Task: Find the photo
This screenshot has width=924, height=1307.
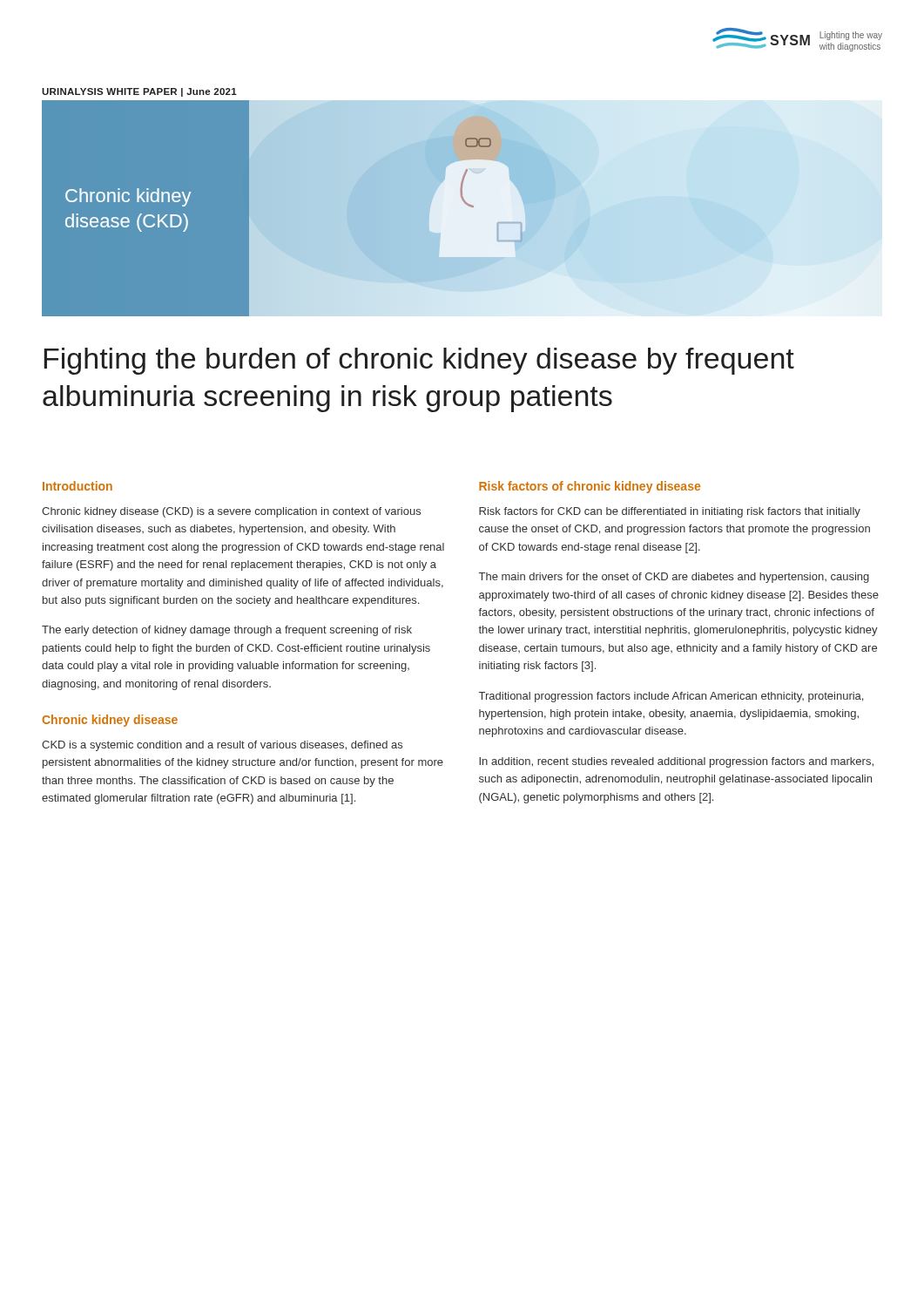Action: tap(462, 208)
